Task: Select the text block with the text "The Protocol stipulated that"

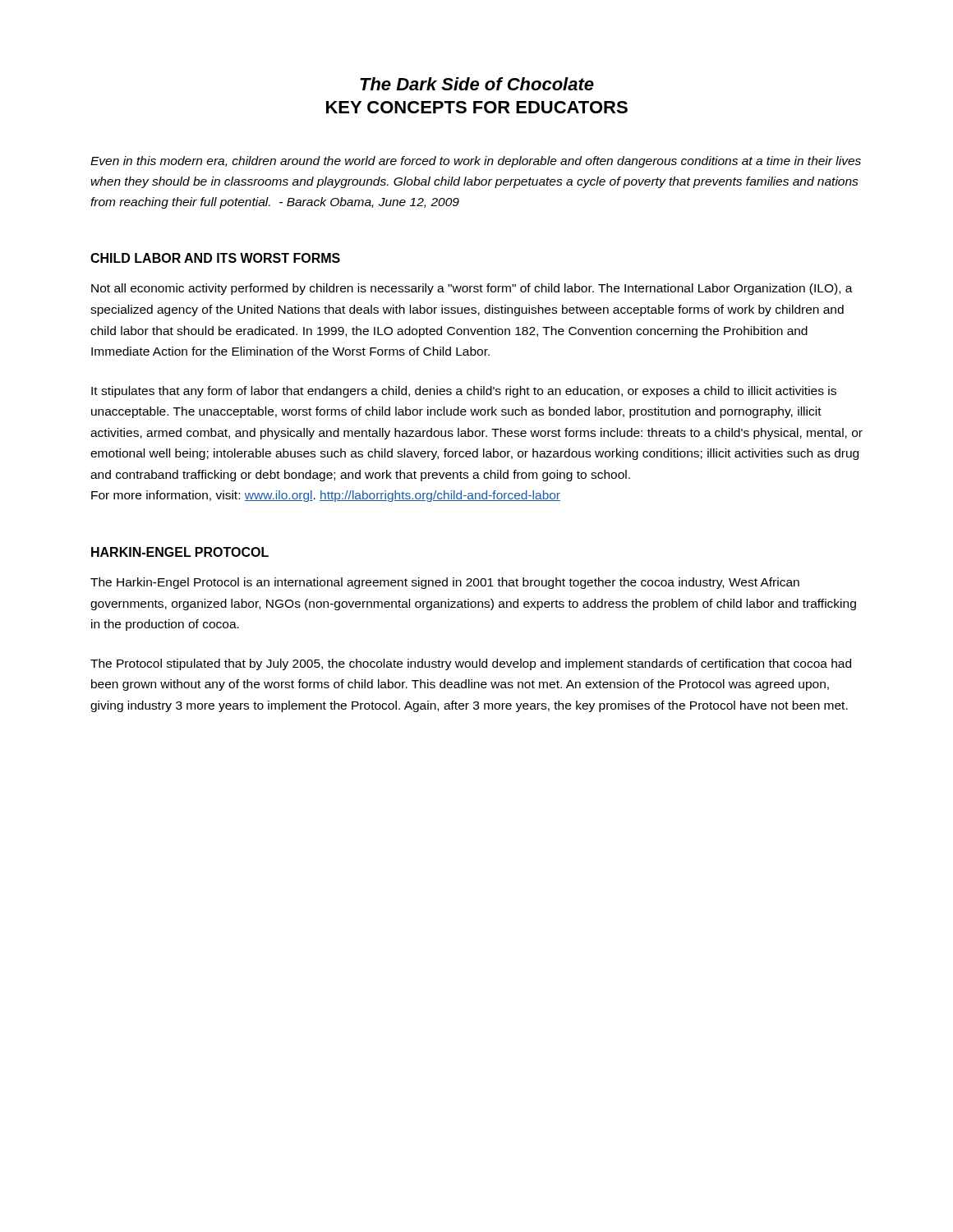Action: pos(471,684)
